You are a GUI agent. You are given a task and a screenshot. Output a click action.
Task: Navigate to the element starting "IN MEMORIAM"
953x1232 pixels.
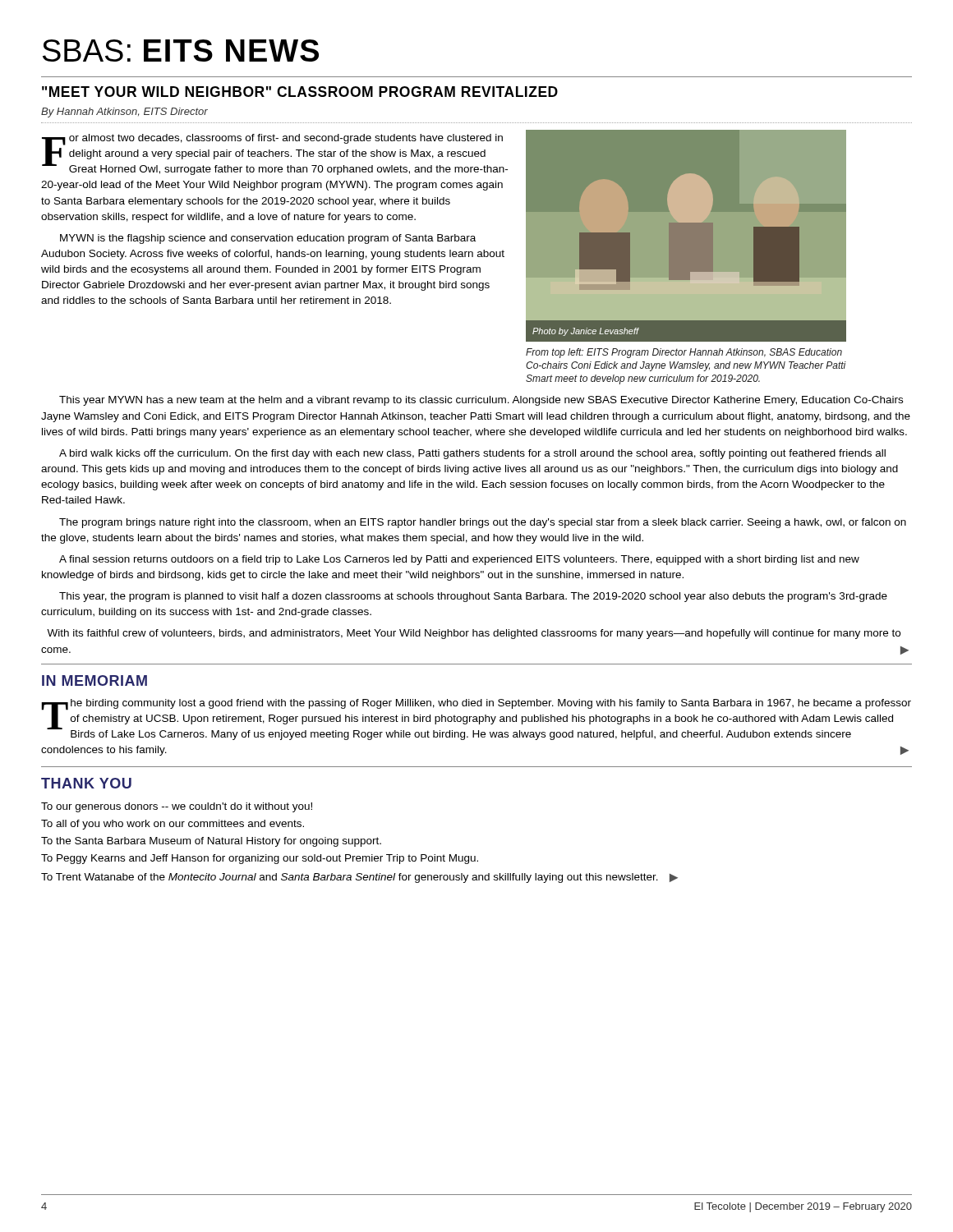click(95, 681)
